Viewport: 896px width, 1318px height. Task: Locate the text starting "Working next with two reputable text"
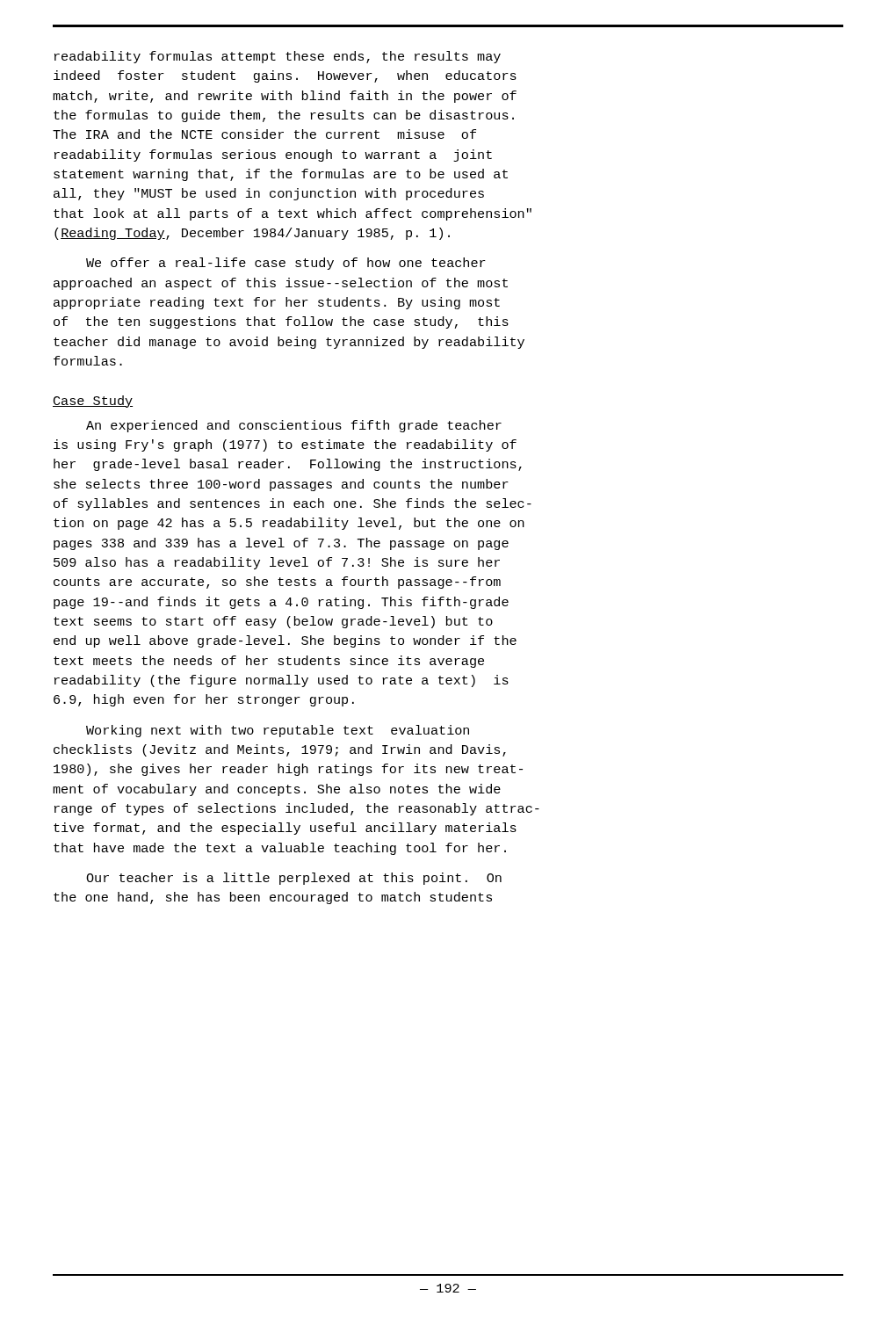pos(297,790)
